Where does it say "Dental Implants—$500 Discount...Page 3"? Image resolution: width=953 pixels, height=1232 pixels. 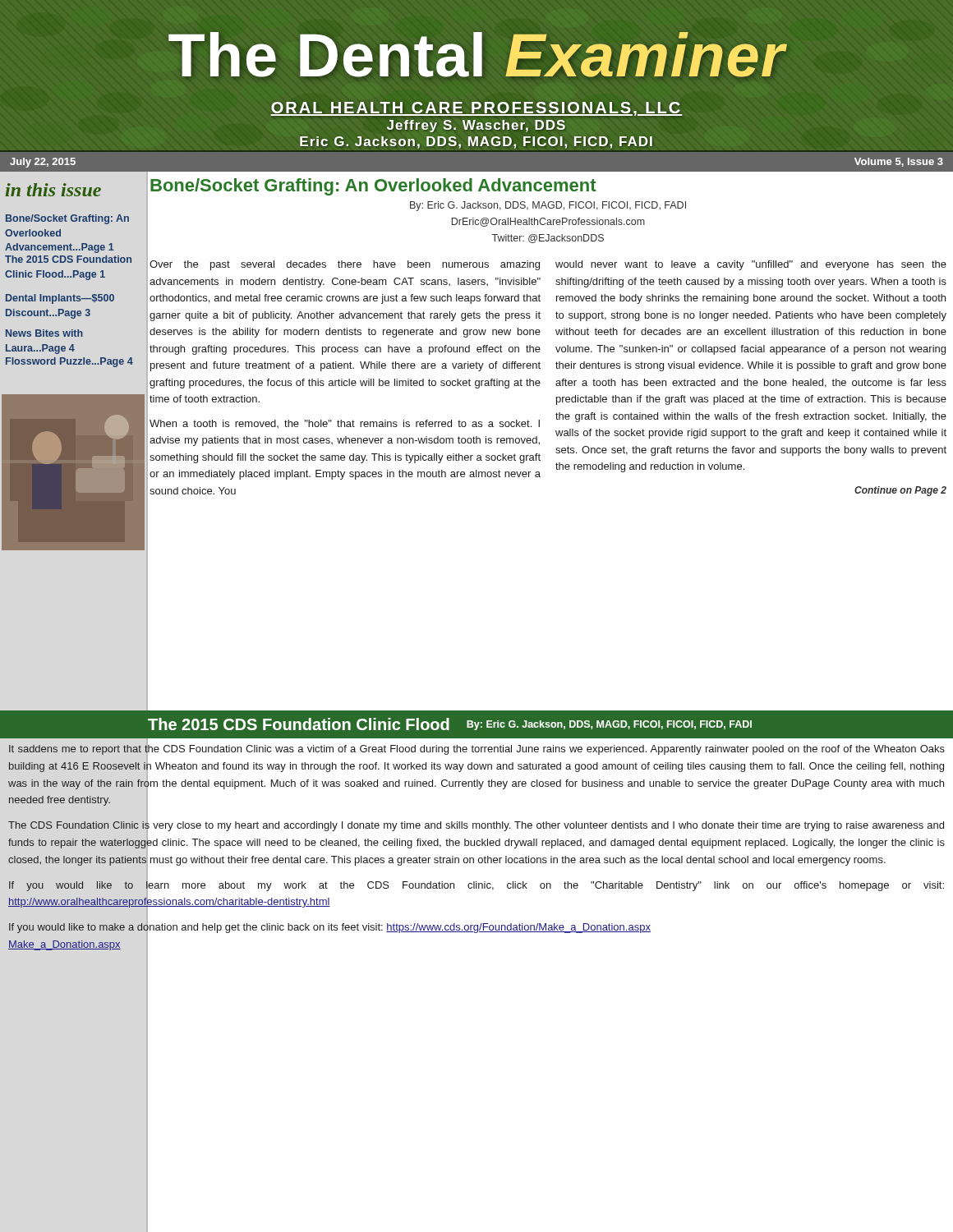click(73, 306)
